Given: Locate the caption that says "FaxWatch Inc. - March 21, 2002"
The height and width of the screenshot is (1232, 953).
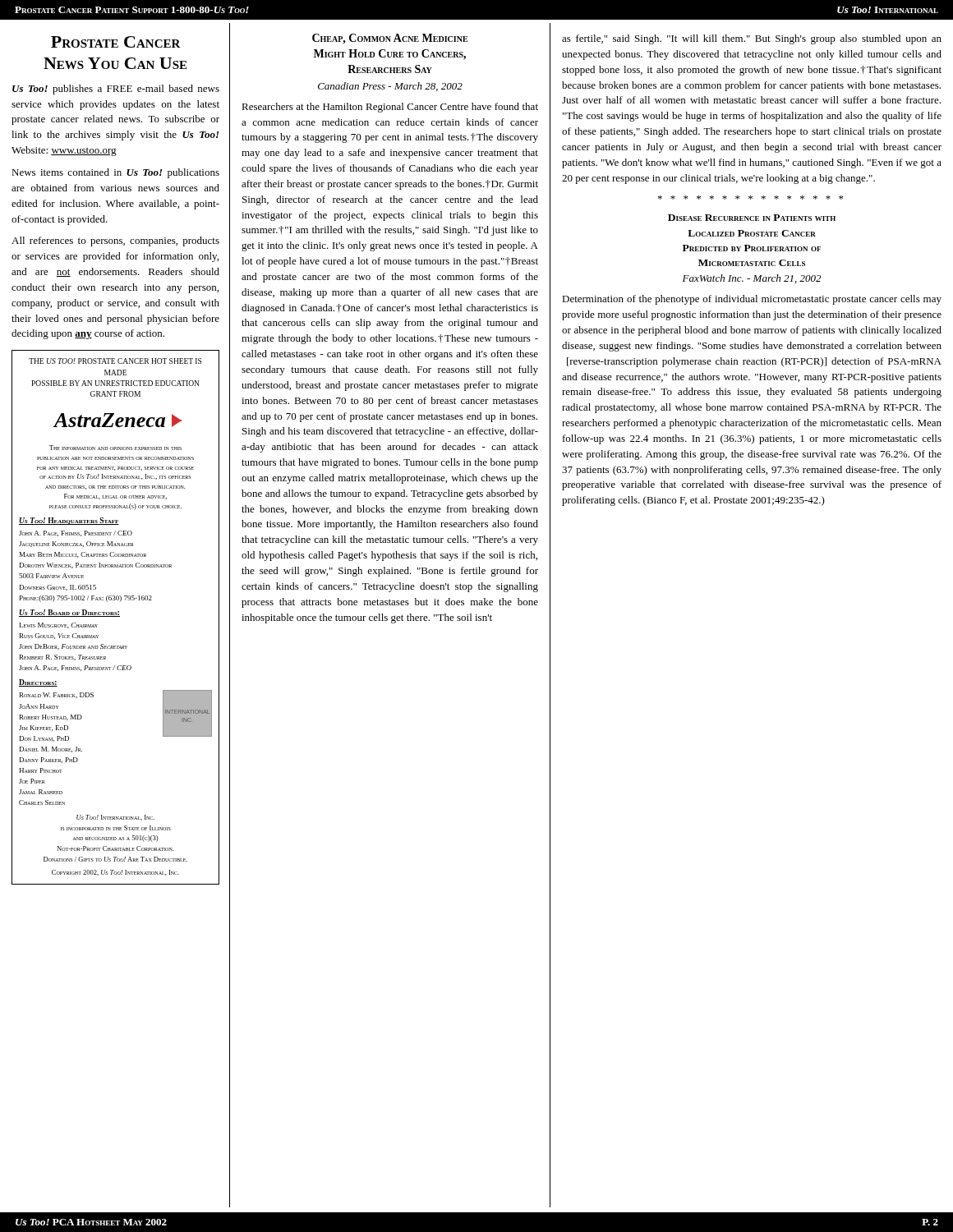Looking at the screenshot, I should point(752,278).
